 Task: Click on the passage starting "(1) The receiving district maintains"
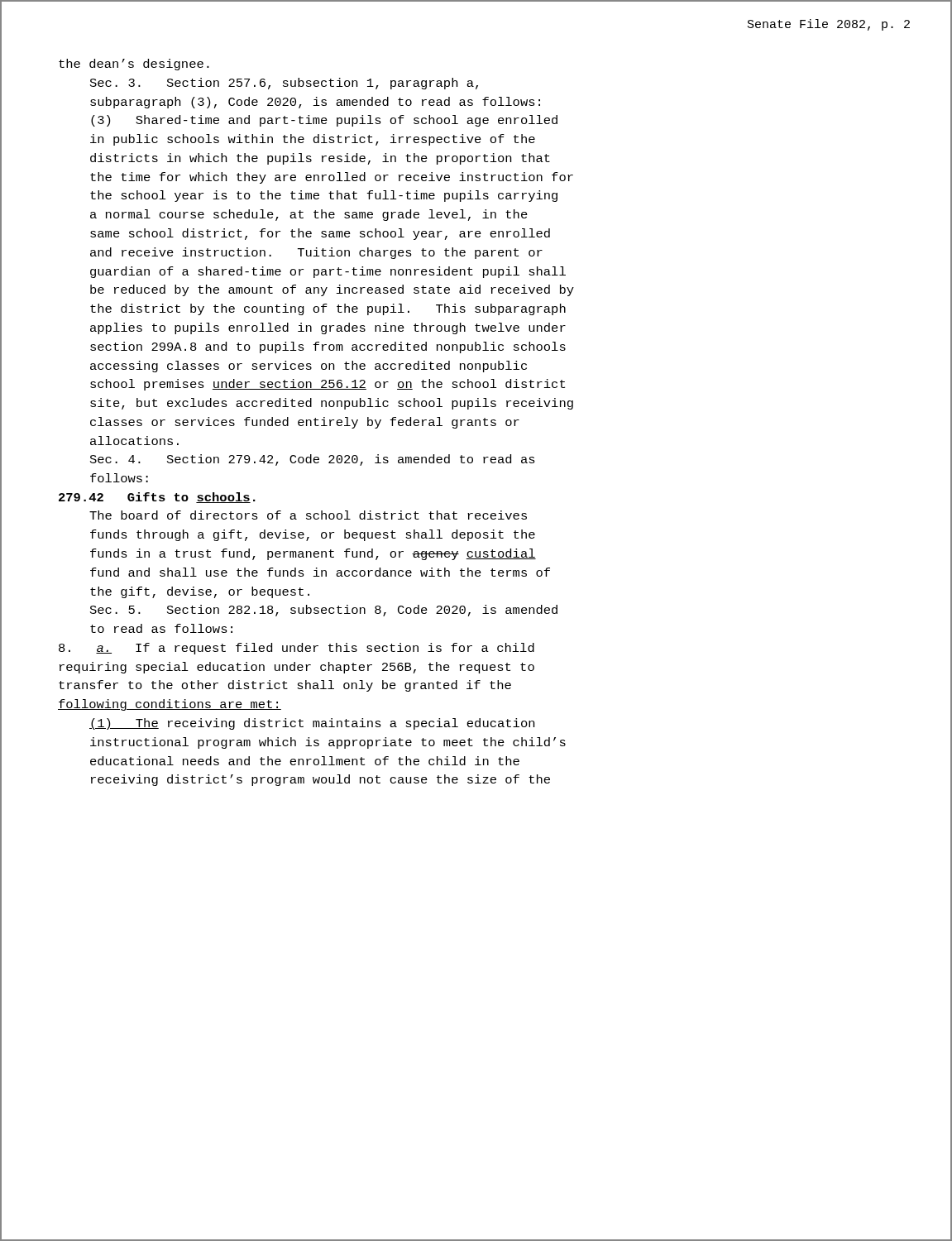tap(328, 752)
